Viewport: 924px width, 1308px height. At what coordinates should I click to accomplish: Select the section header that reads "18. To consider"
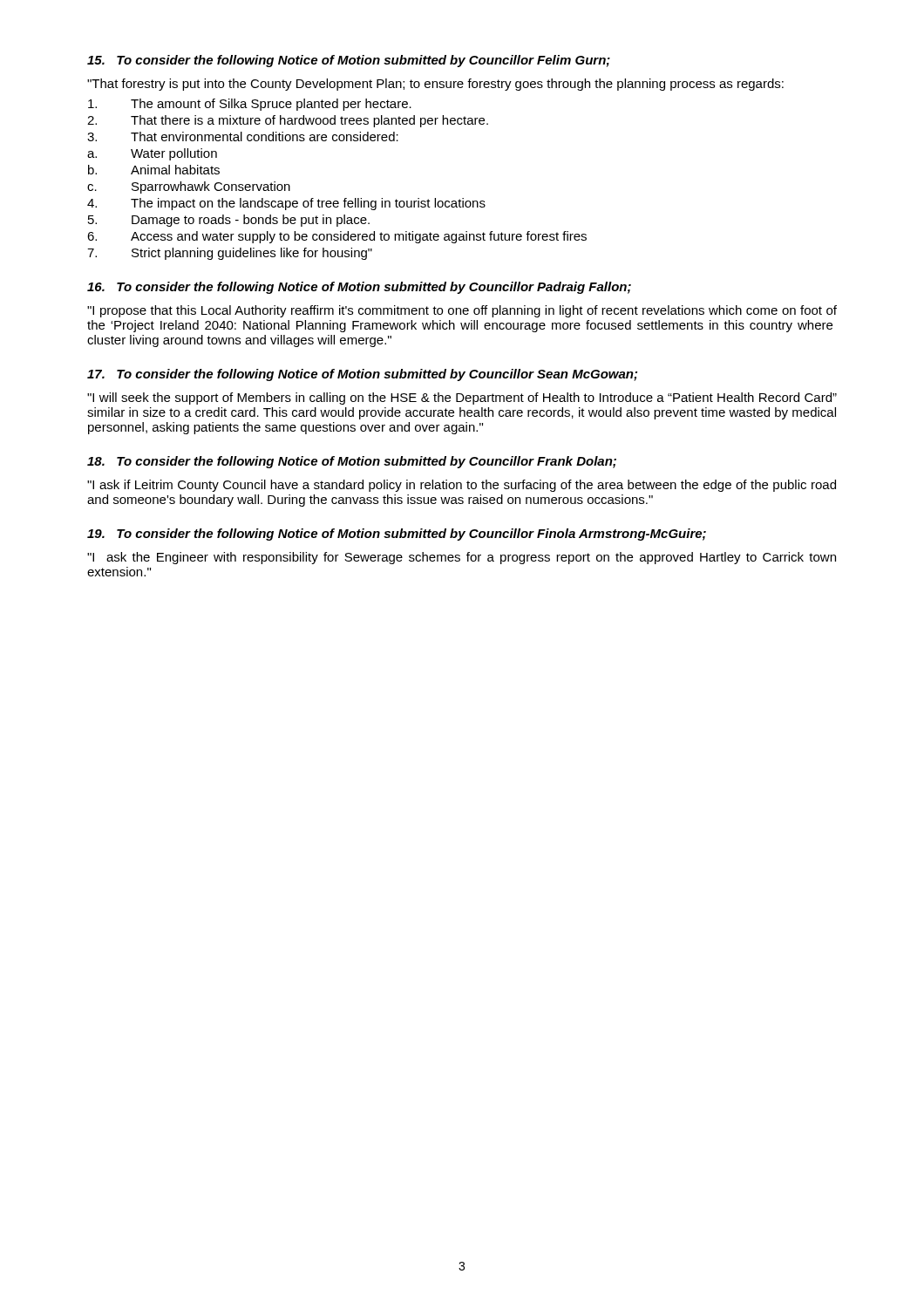[352, 461]
